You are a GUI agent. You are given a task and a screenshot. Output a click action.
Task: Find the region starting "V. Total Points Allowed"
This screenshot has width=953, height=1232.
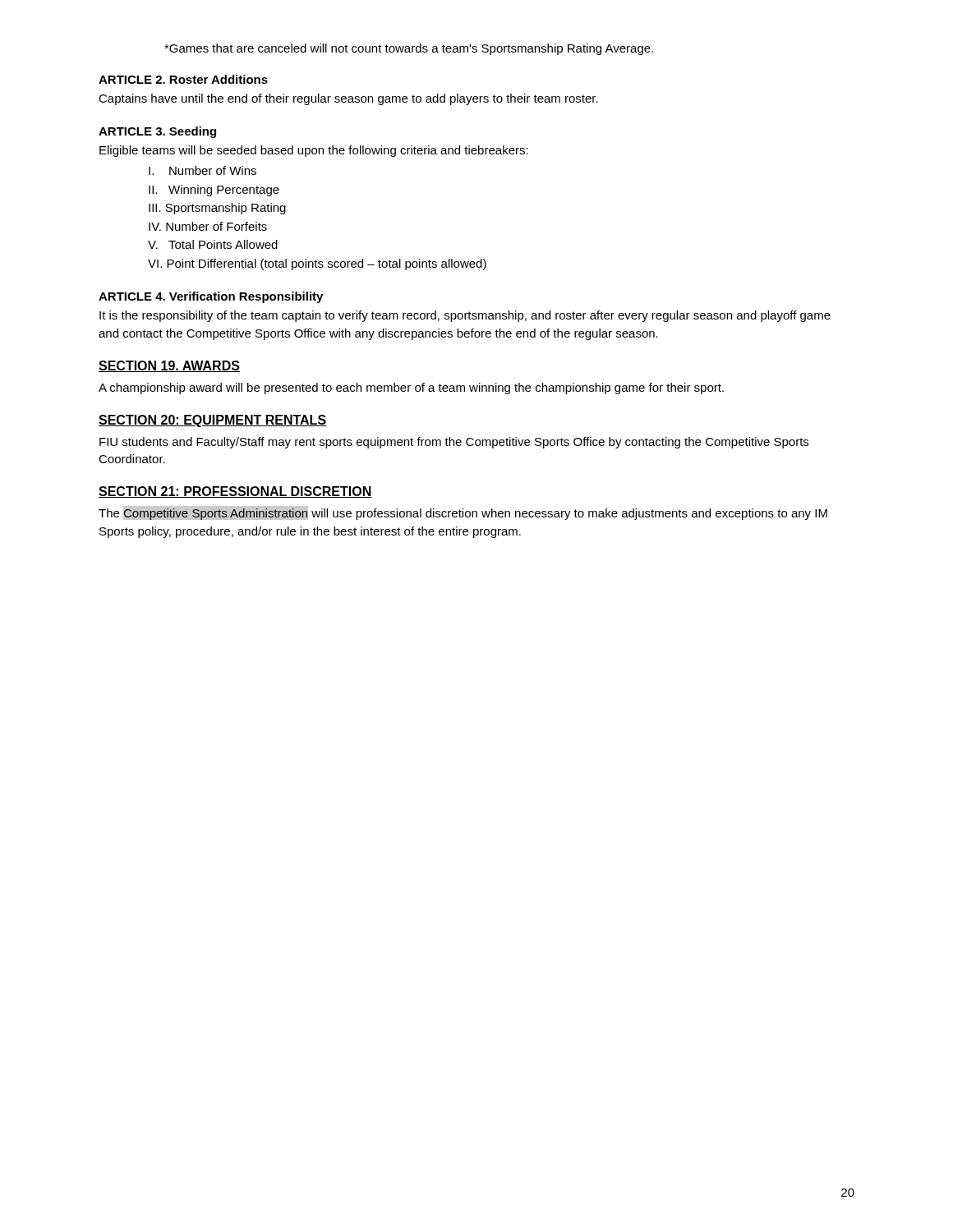(x=213, y=245)
